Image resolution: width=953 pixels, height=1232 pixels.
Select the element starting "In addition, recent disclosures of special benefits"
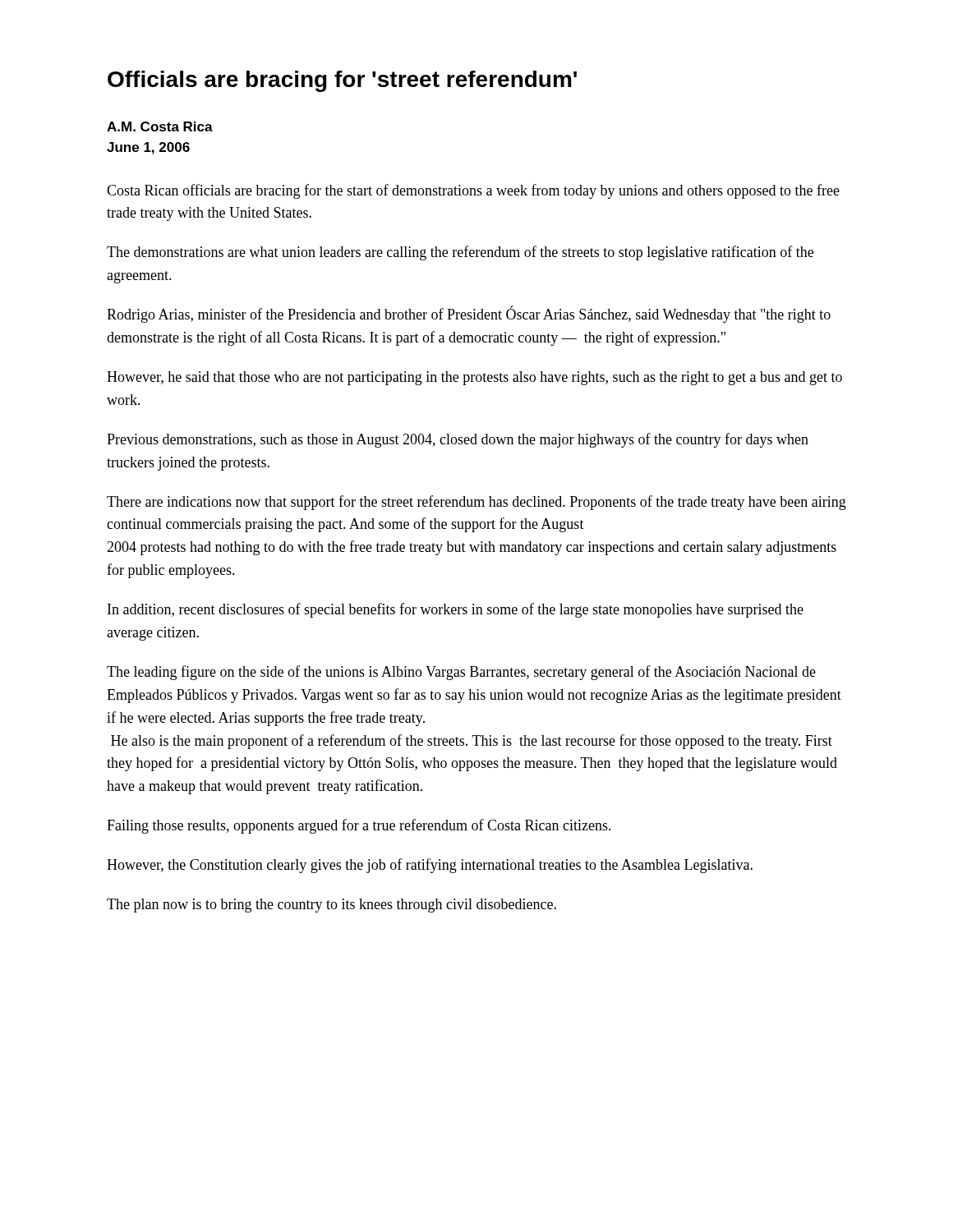(x=476, y=622)
